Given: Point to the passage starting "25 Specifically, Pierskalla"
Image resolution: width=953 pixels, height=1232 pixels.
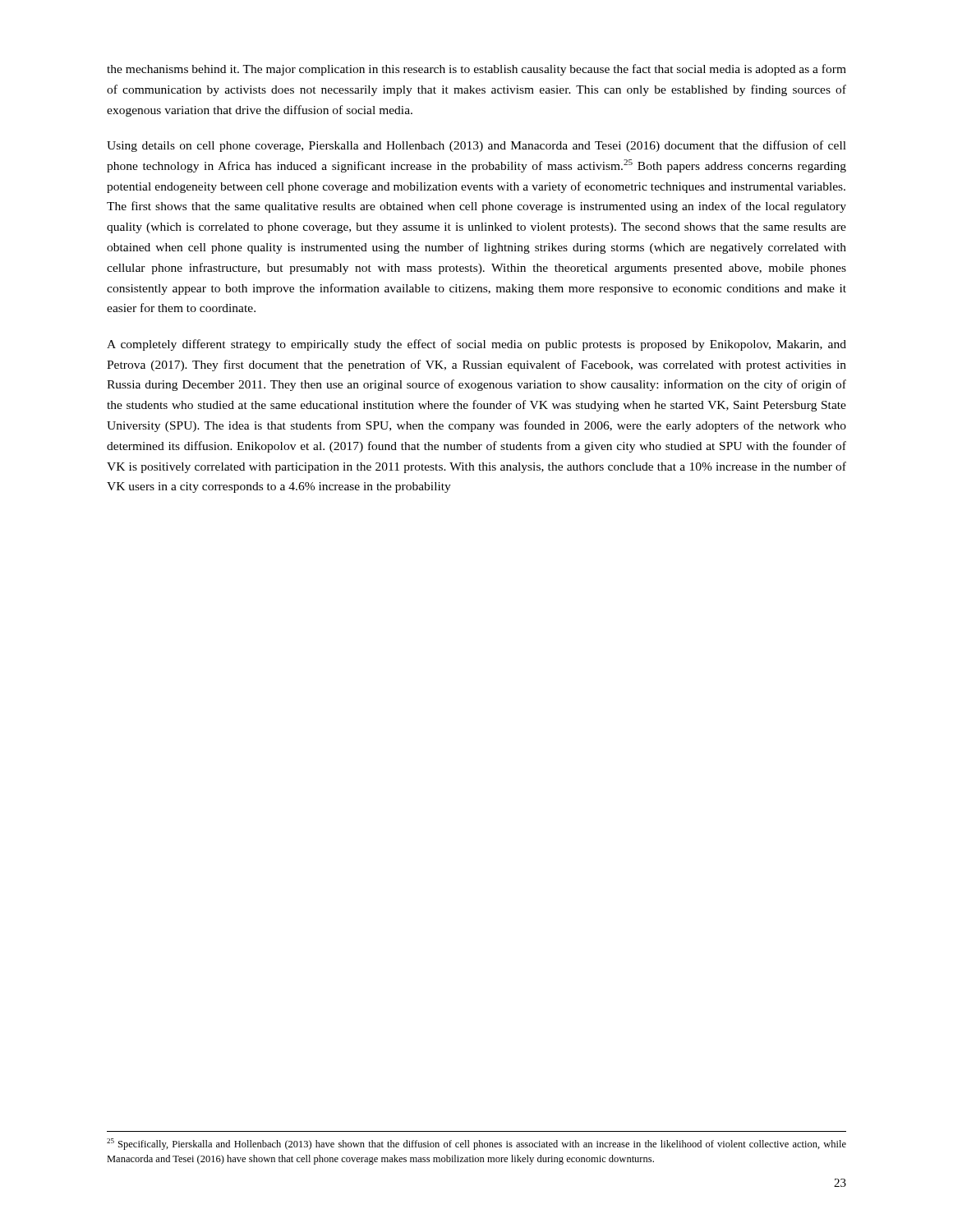Looking at the screenshot, I should [476, 1151].
